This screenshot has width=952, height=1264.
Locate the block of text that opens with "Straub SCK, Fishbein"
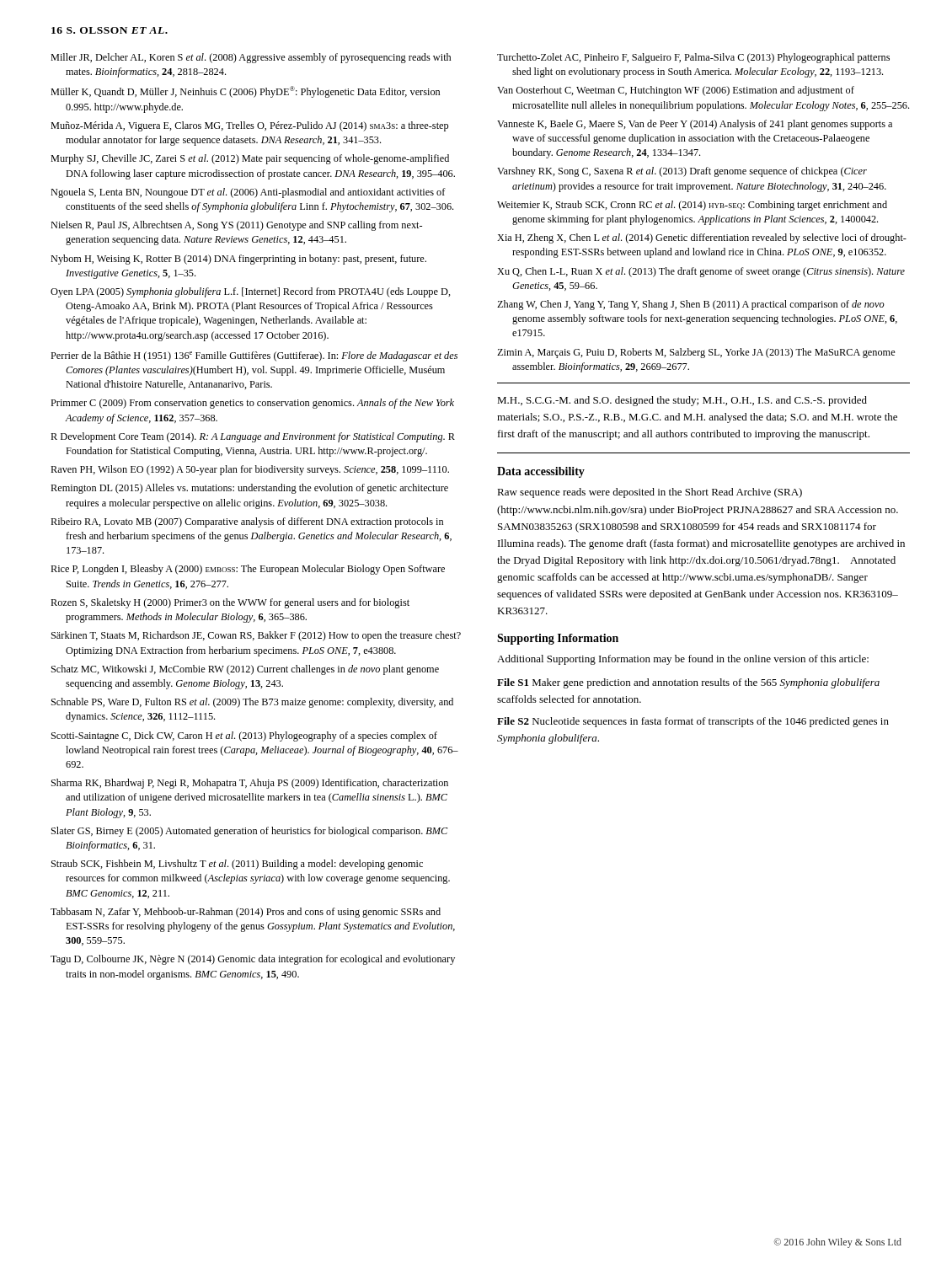click(250, 878)
